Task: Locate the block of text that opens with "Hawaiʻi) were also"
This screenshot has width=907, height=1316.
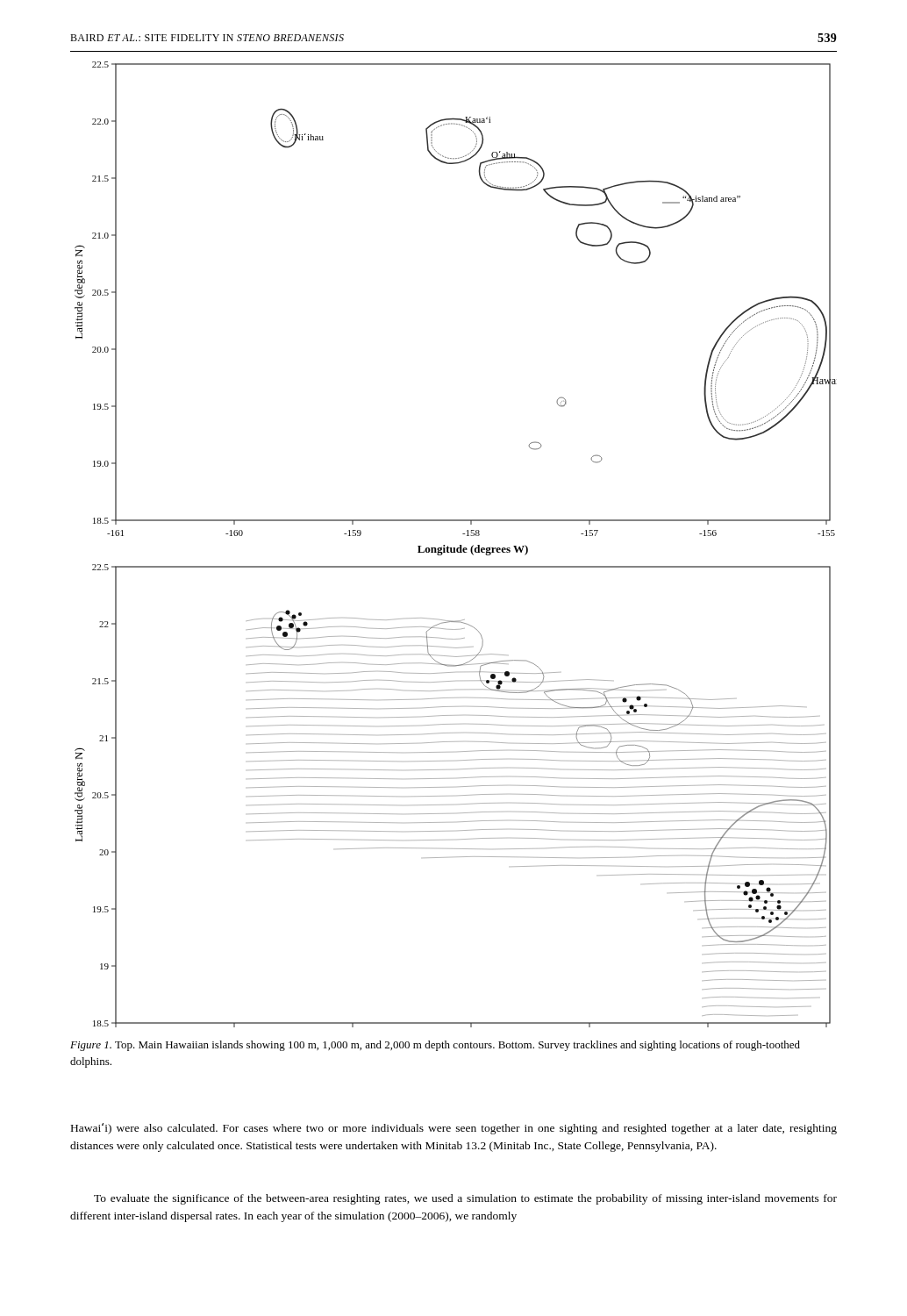Action: coord(454,1137)
